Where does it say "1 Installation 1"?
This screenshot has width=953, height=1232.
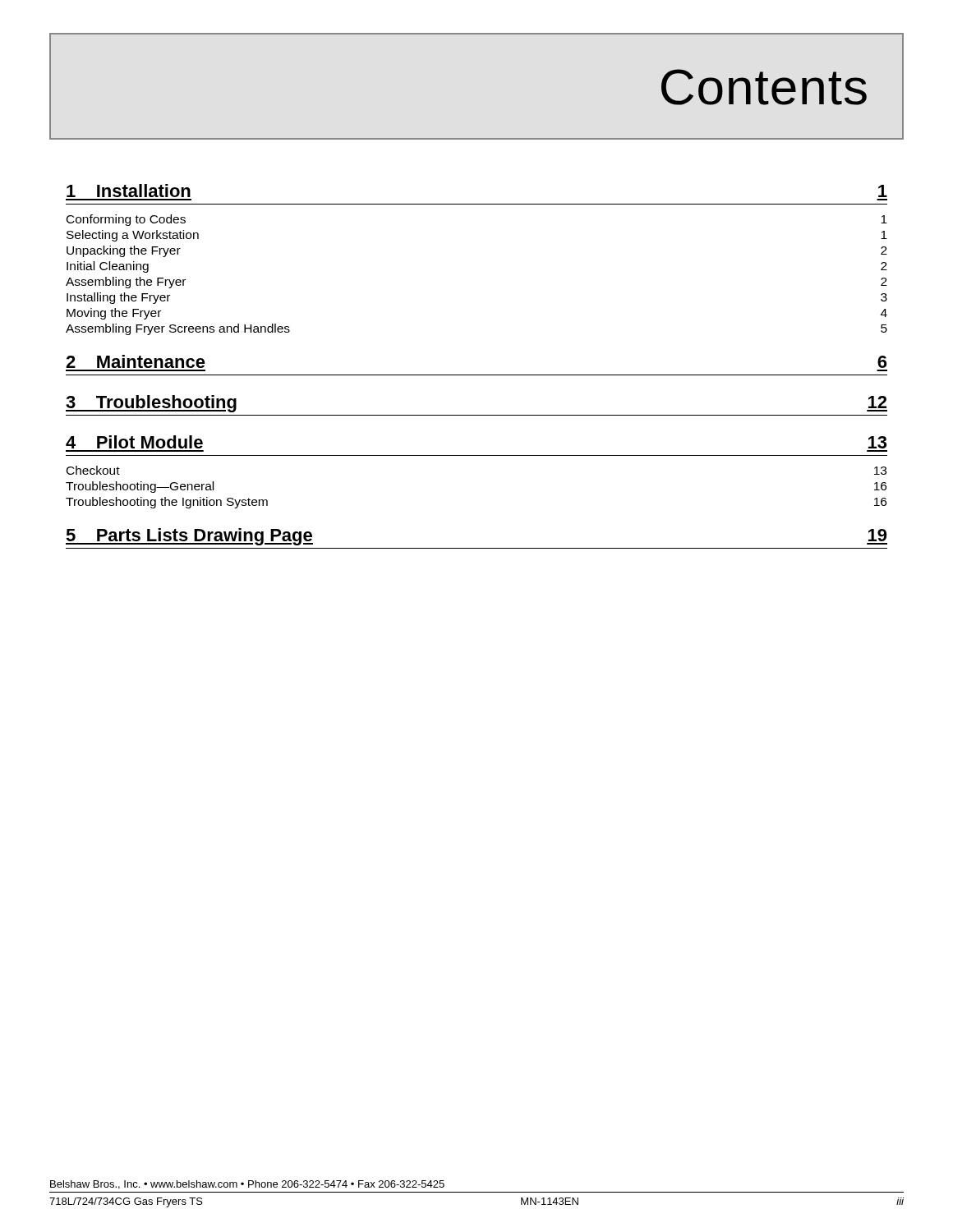(x=476, y=193)
